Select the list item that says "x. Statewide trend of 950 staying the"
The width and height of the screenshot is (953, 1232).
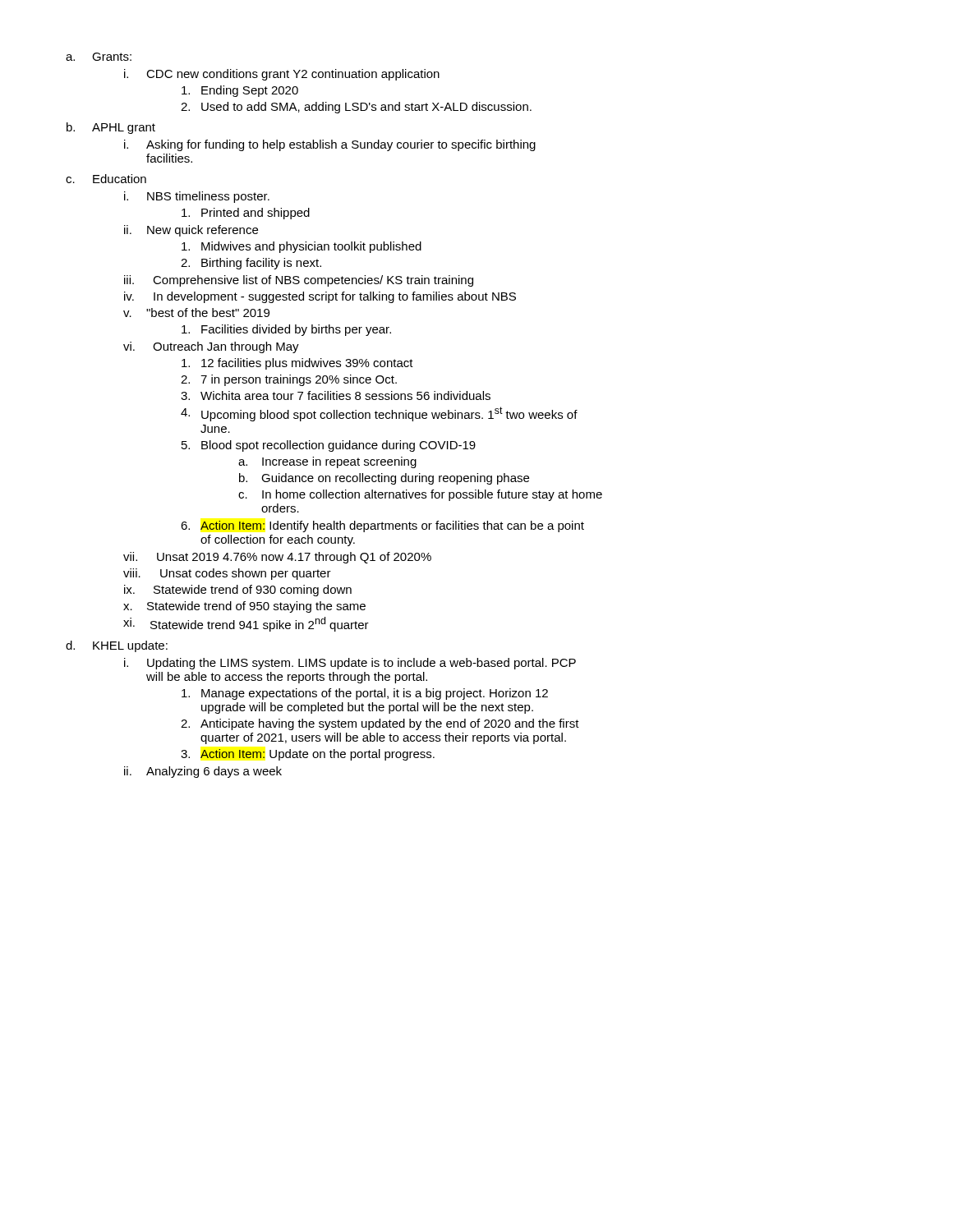tap(245, 606)
